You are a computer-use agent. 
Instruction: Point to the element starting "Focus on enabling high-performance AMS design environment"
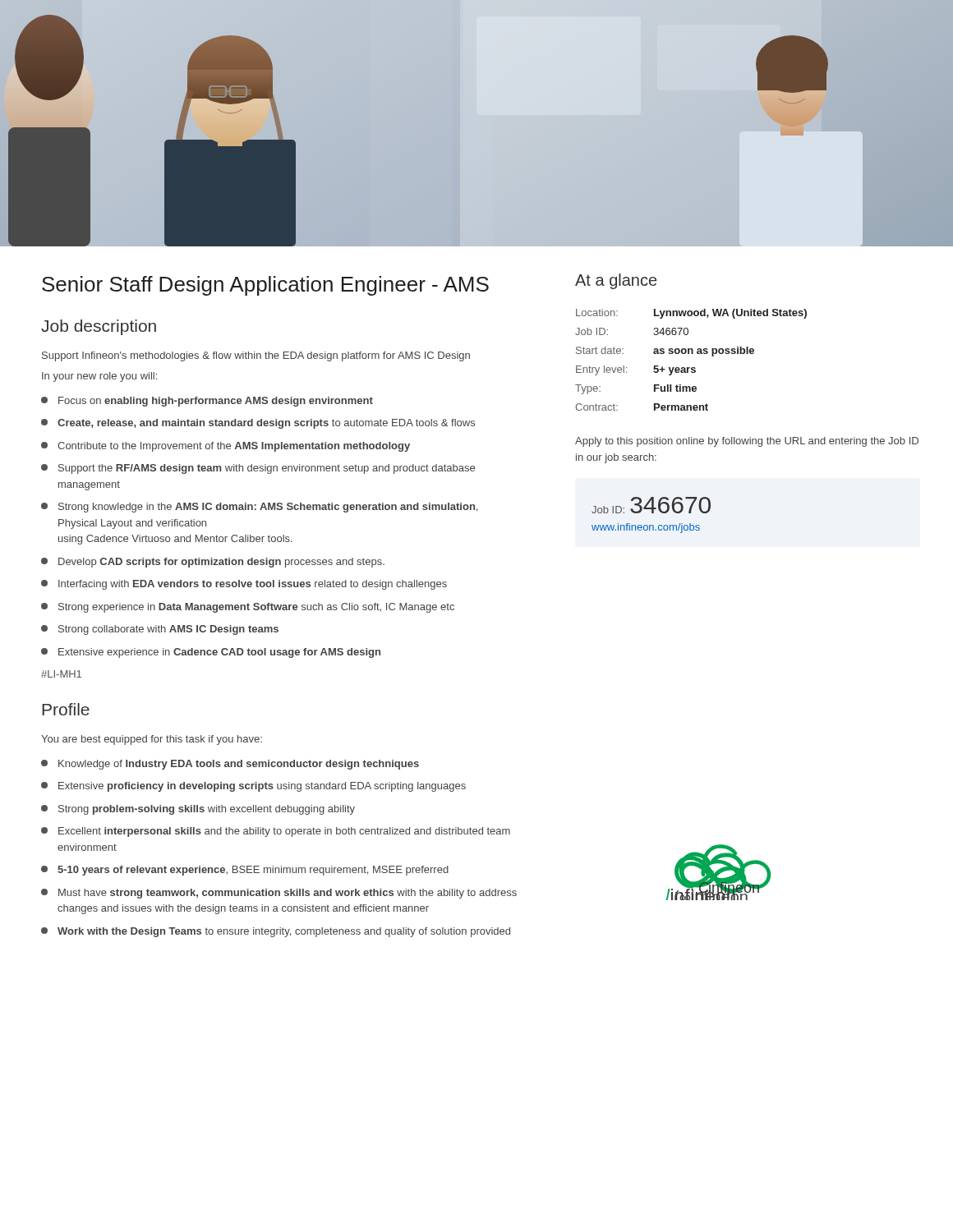click(x=207, y=400)
